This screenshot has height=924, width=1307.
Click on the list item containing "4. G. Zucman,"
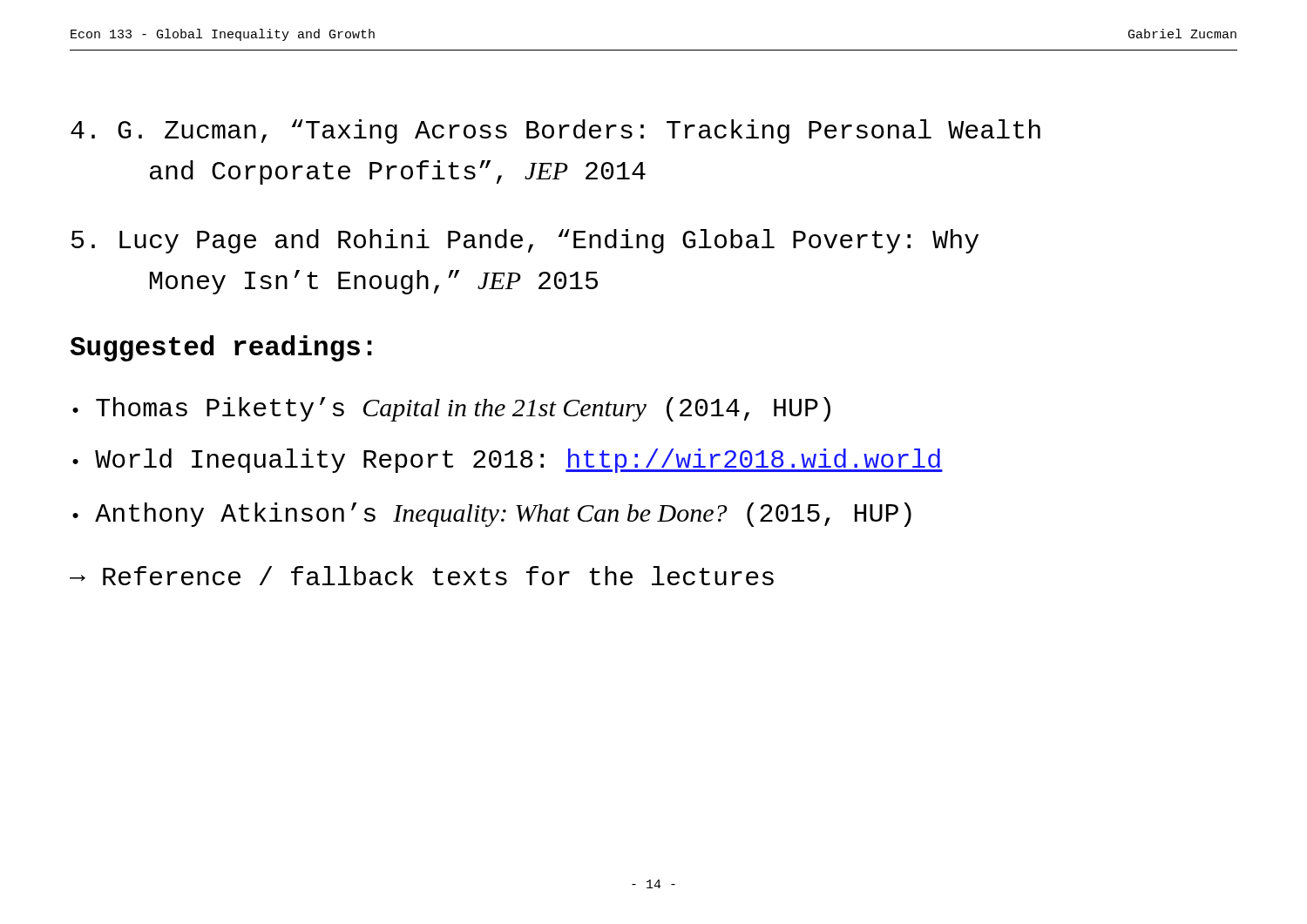(556, 152)
